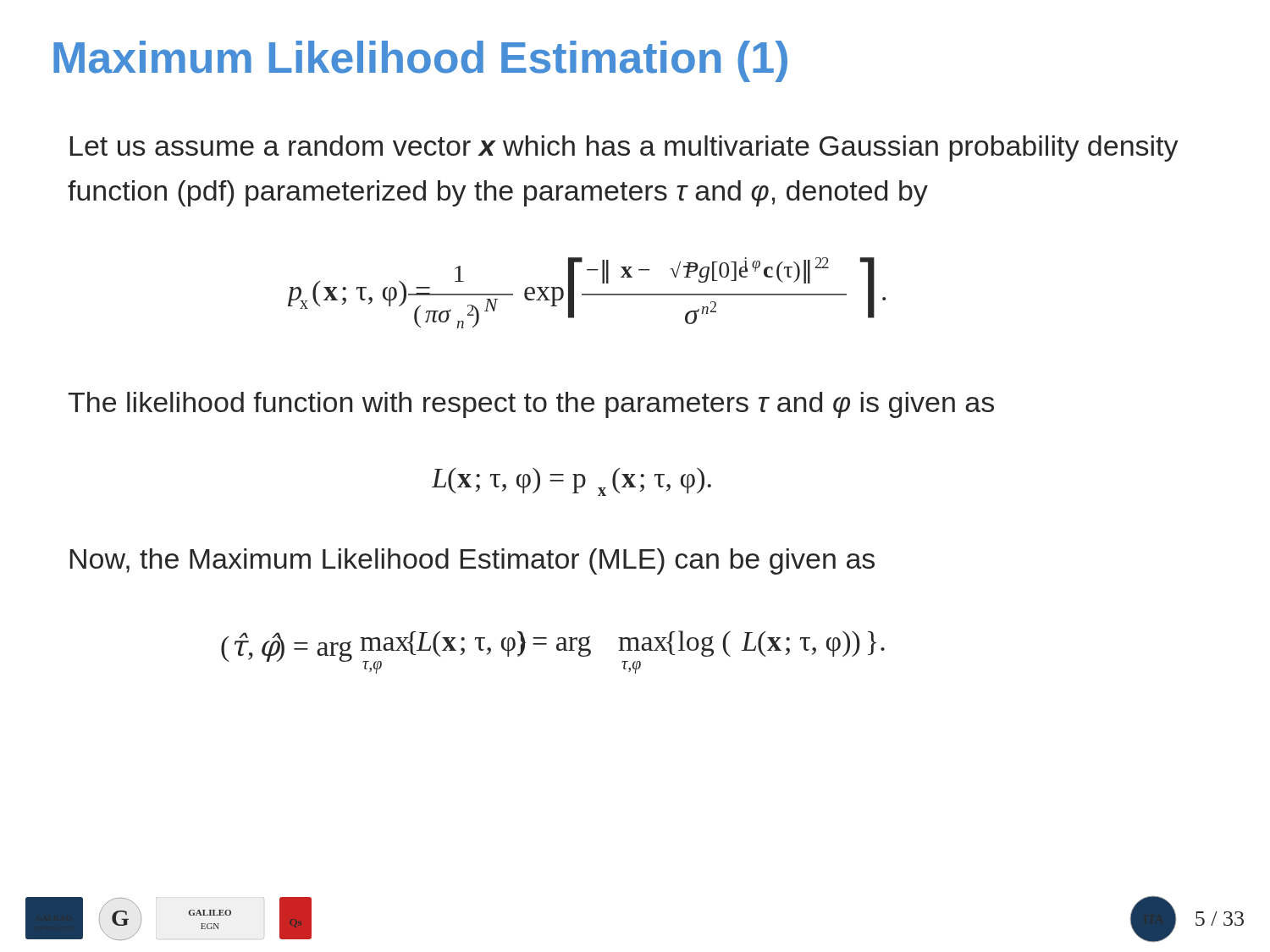Find the block on this page that starts "Now, the Maximum Likelihood Estimator (MLE)"

472,559
